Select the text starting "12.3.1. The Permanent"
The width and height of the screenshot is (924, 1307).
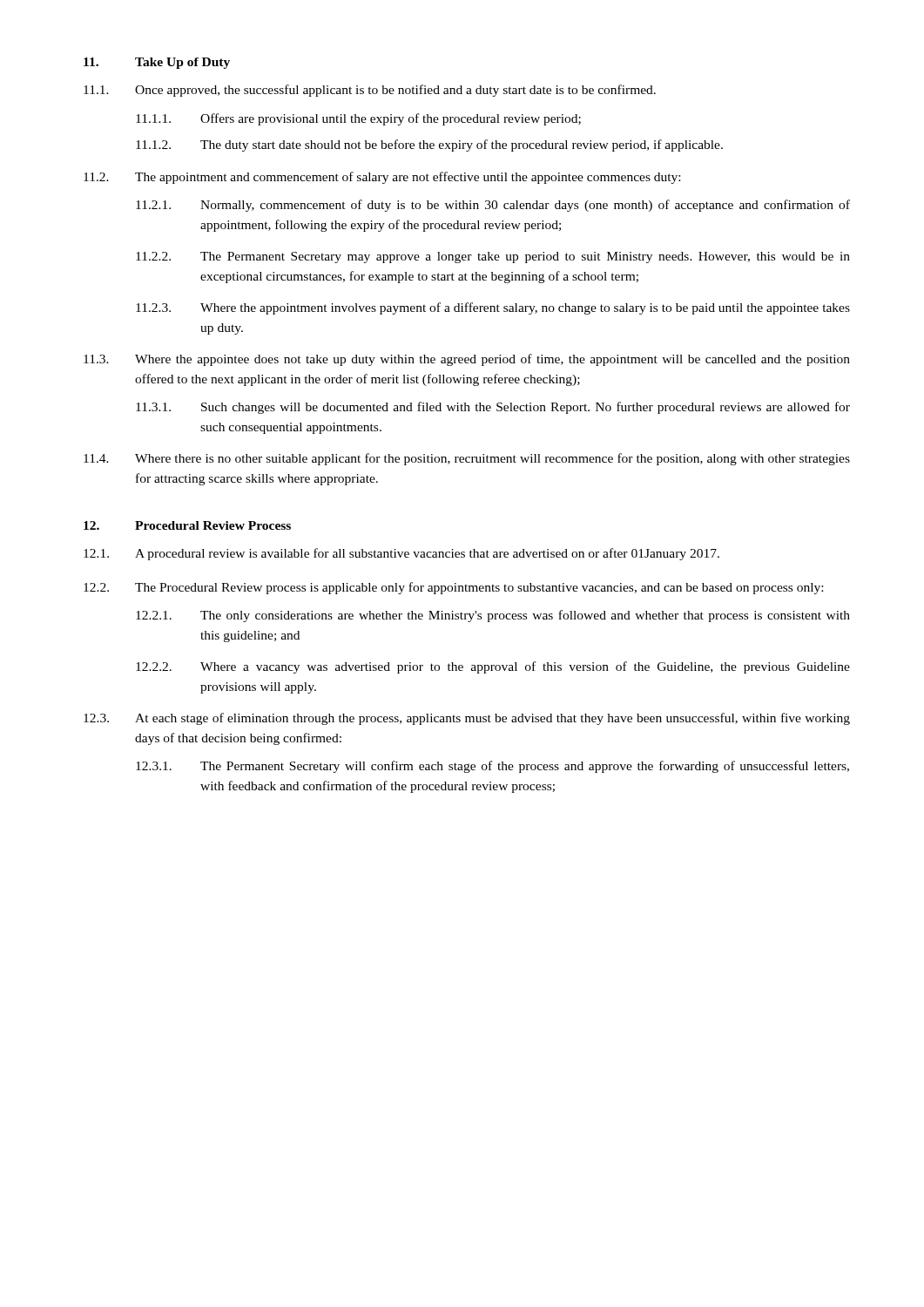(x=492, y=776)
